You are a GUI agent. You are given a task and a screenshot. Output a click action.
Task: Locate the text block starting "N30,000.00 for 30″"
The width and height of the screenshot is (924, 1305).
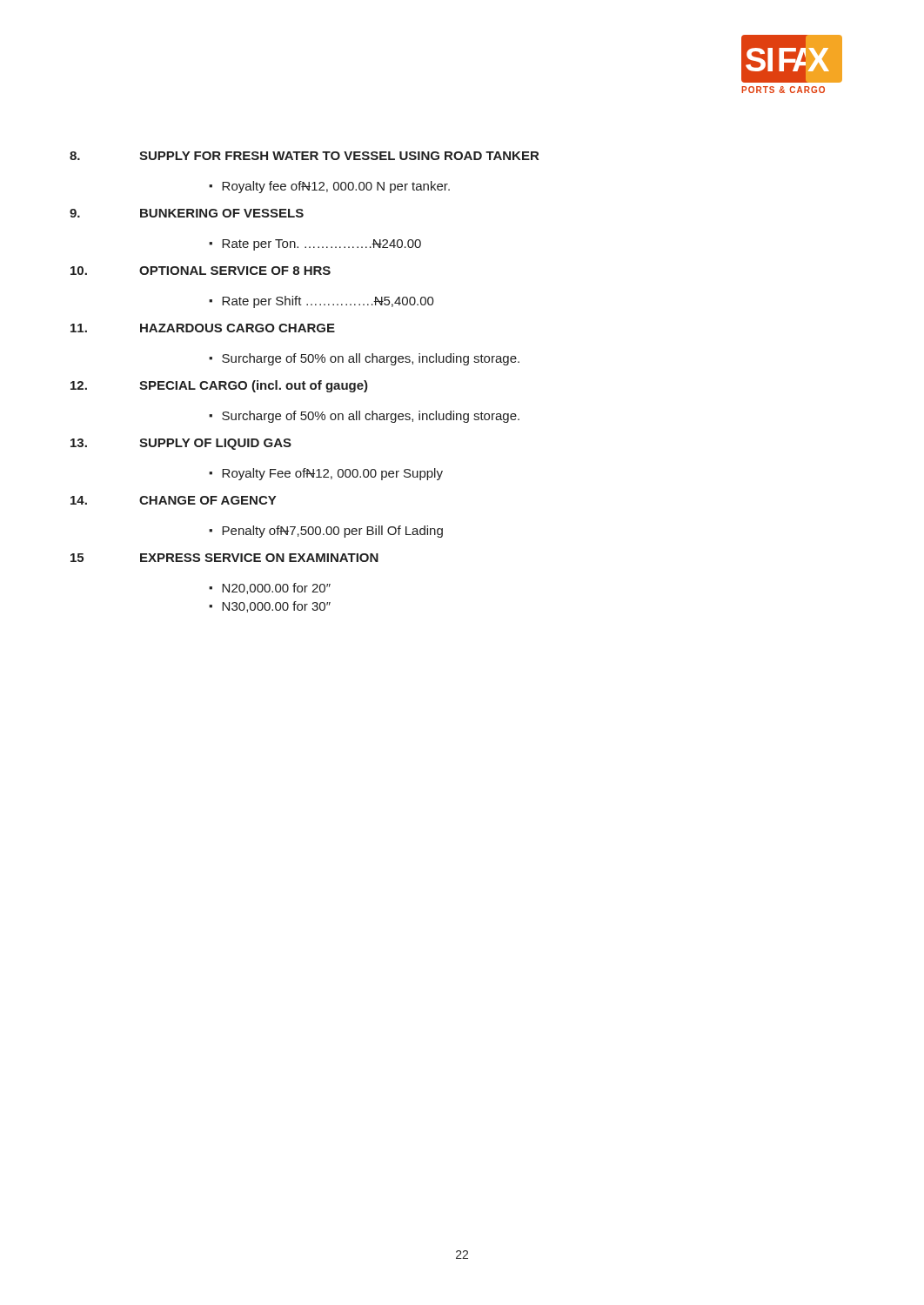(x=276, y=606)
